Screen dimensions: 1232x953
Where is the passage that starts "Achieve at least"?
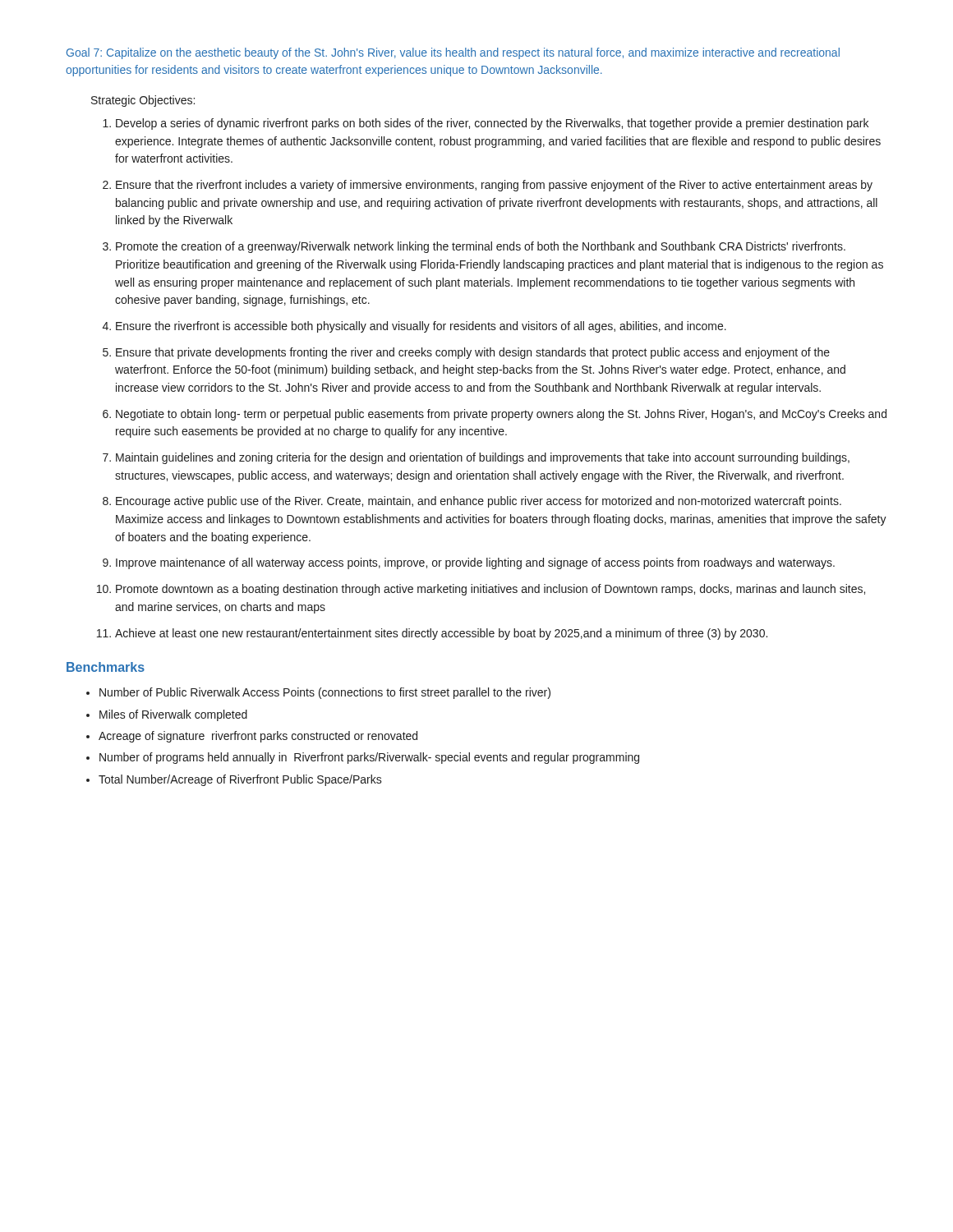coord(442,633)
